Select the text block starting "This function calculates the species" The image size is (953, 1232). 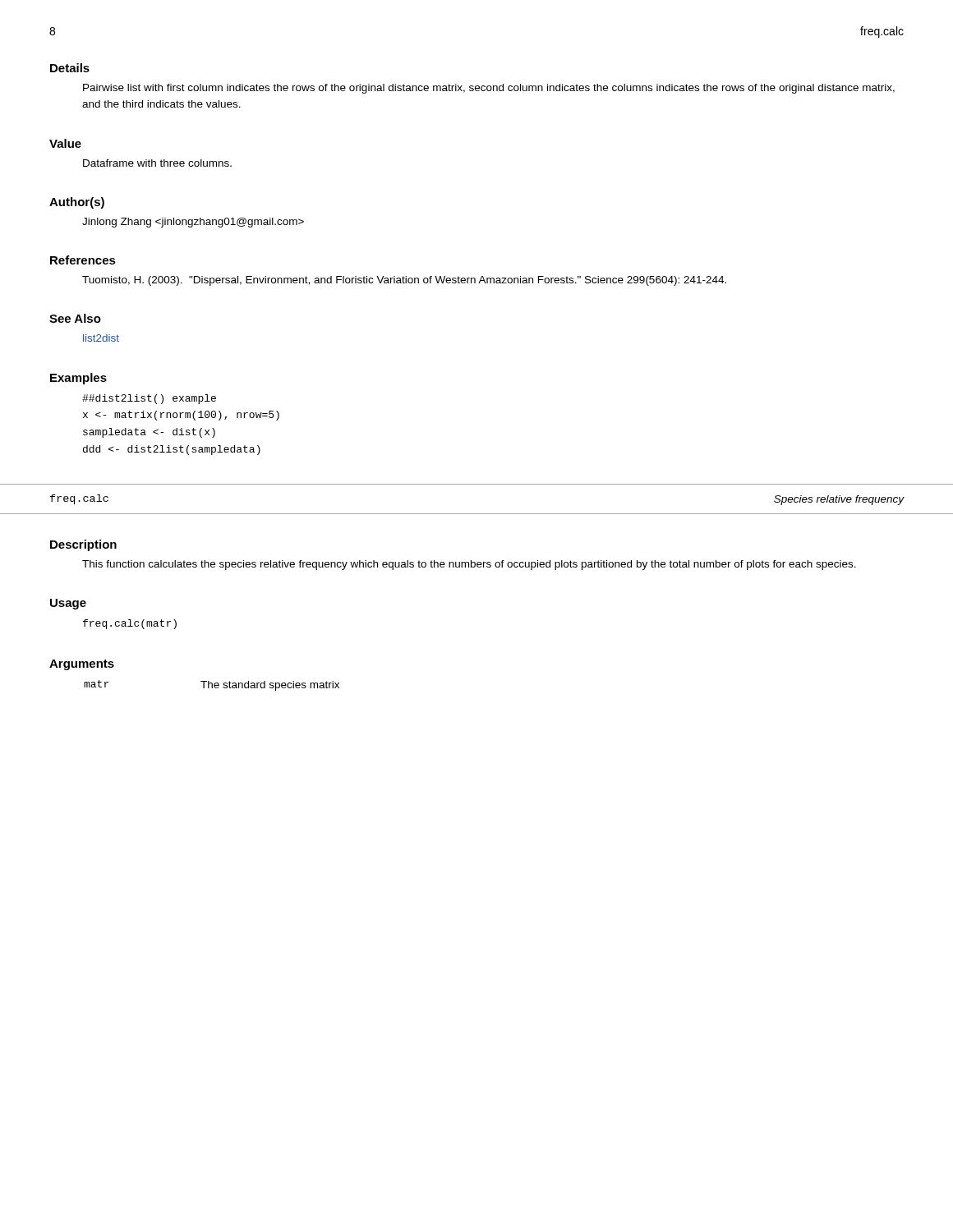click(x=469, y=564)
